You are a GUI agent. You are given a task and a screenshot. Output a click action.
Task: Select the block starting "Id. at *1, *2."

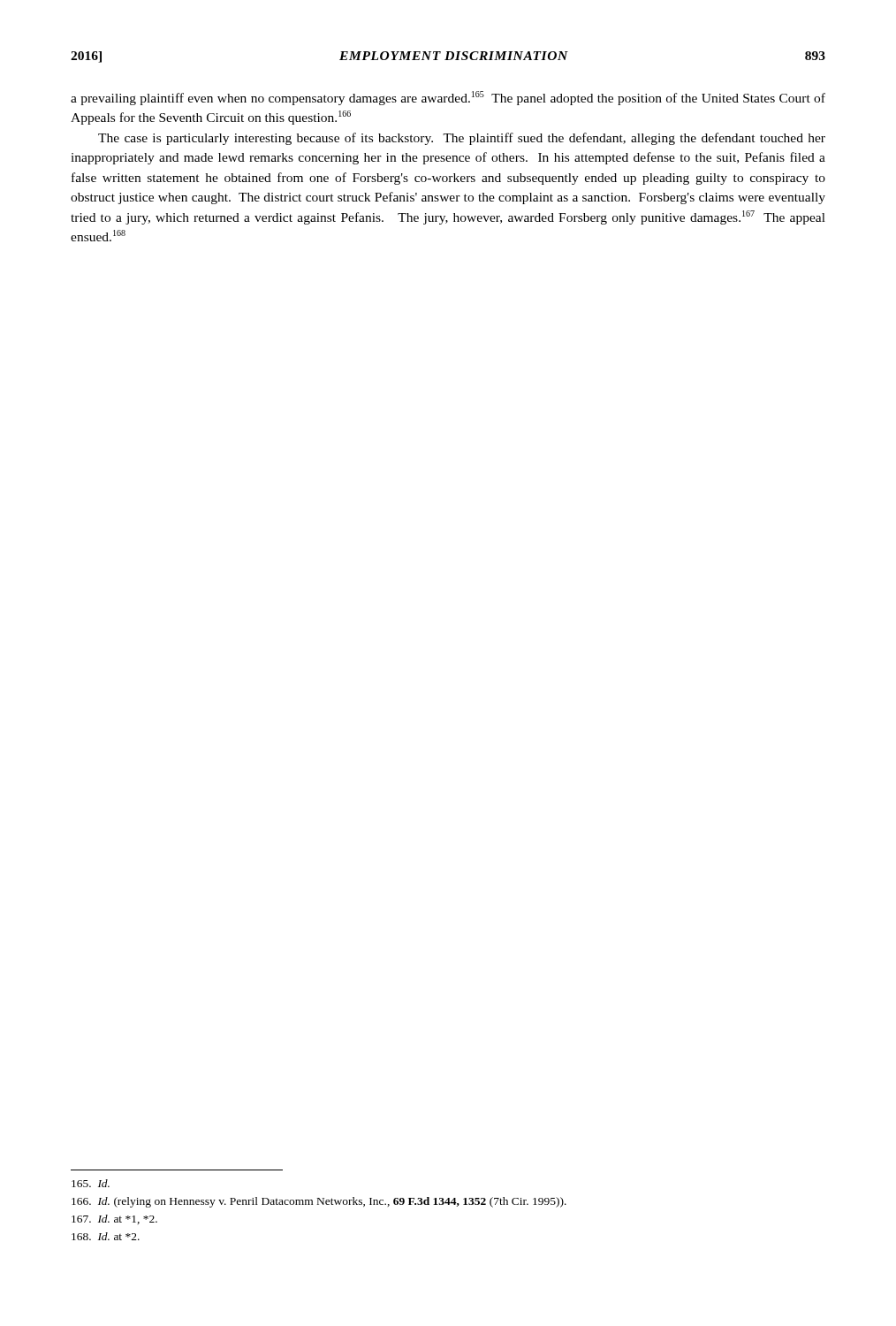tap(114, 1219)
